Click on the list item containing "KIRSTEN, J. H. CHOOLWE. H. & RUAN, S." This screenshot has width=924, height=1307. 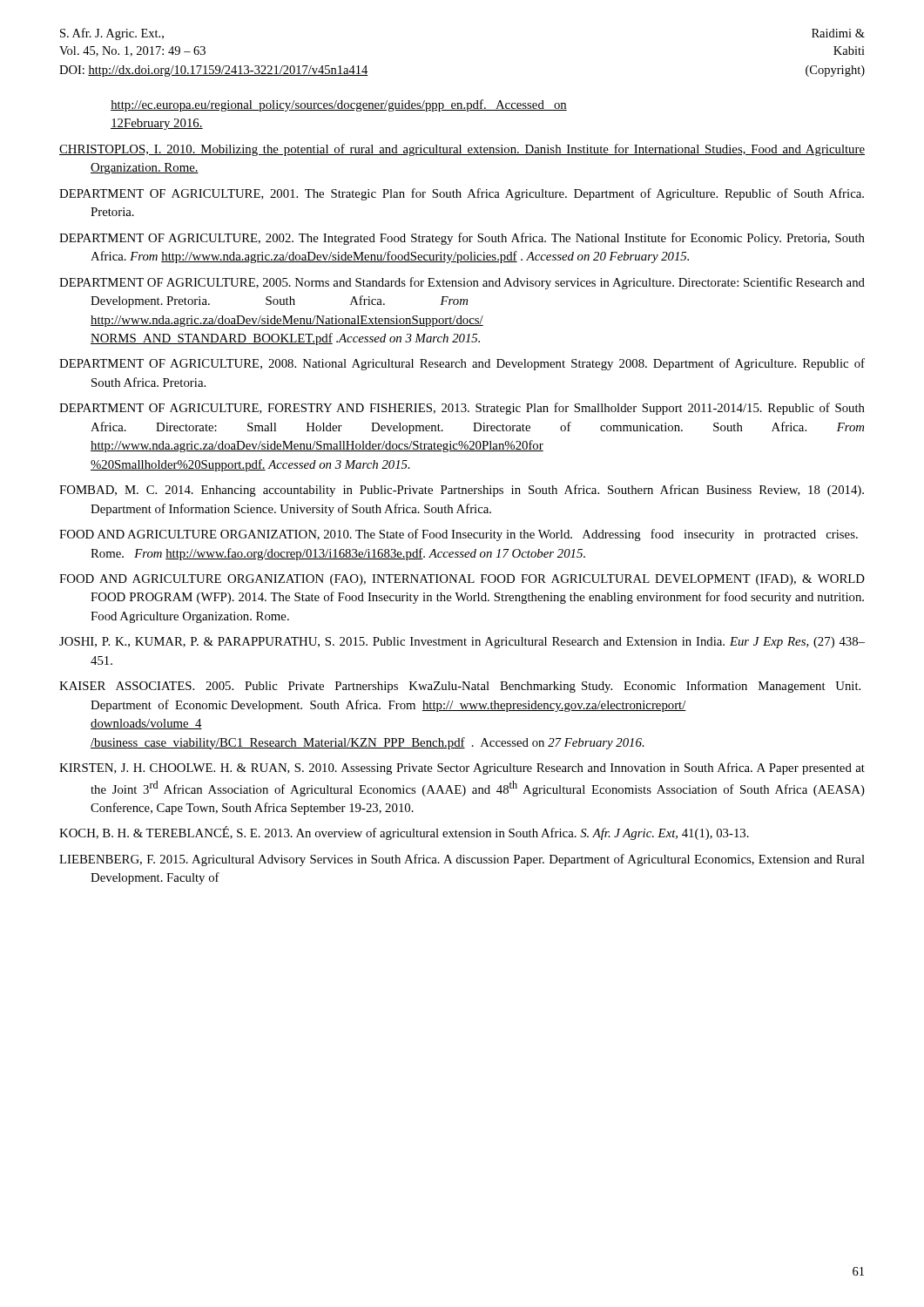462,788
